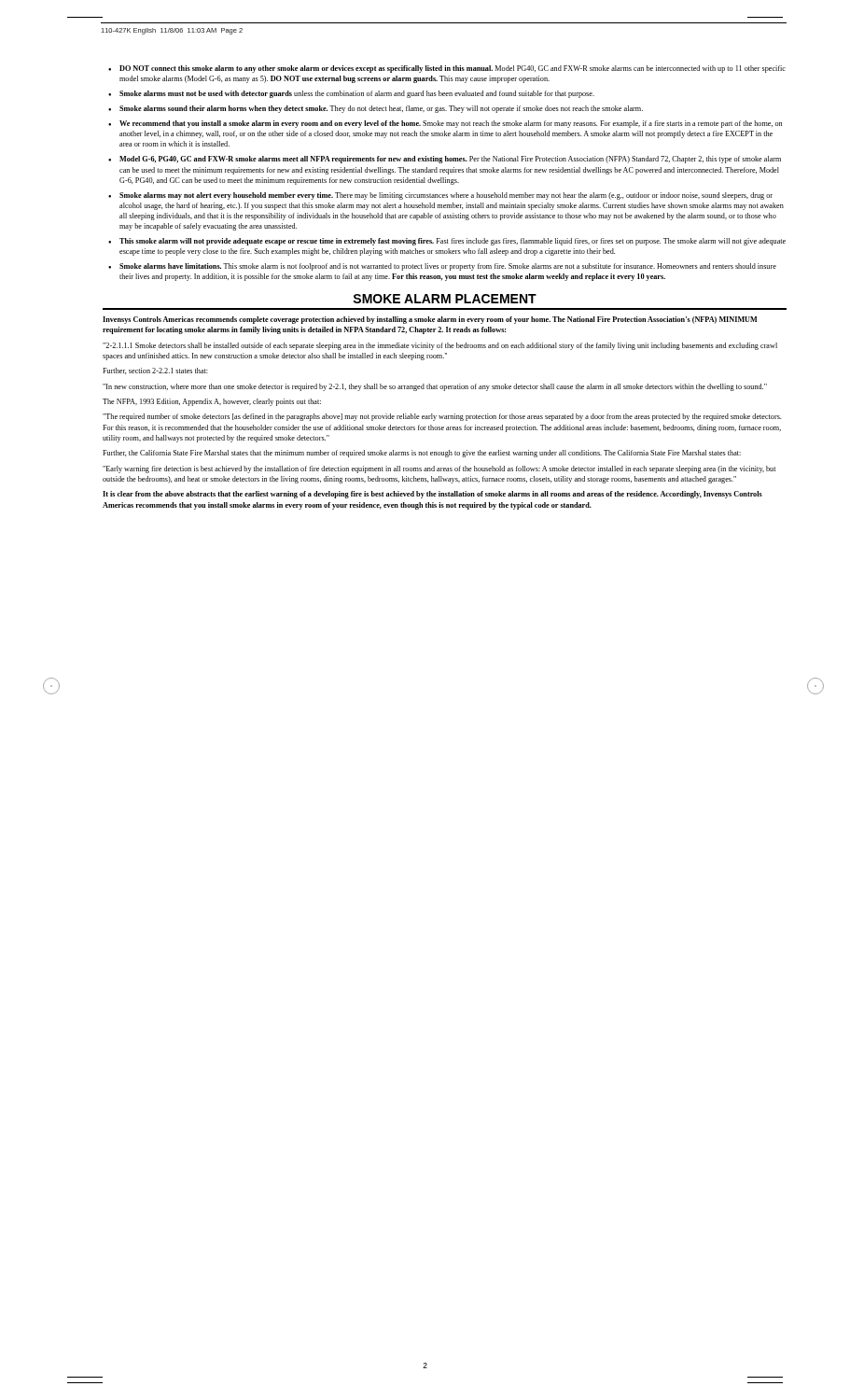The image size is (850, 1400).
Task: Where does it say "SMOKE ALARM PLACEMENT"?
Action: click(x=445, y=299)
